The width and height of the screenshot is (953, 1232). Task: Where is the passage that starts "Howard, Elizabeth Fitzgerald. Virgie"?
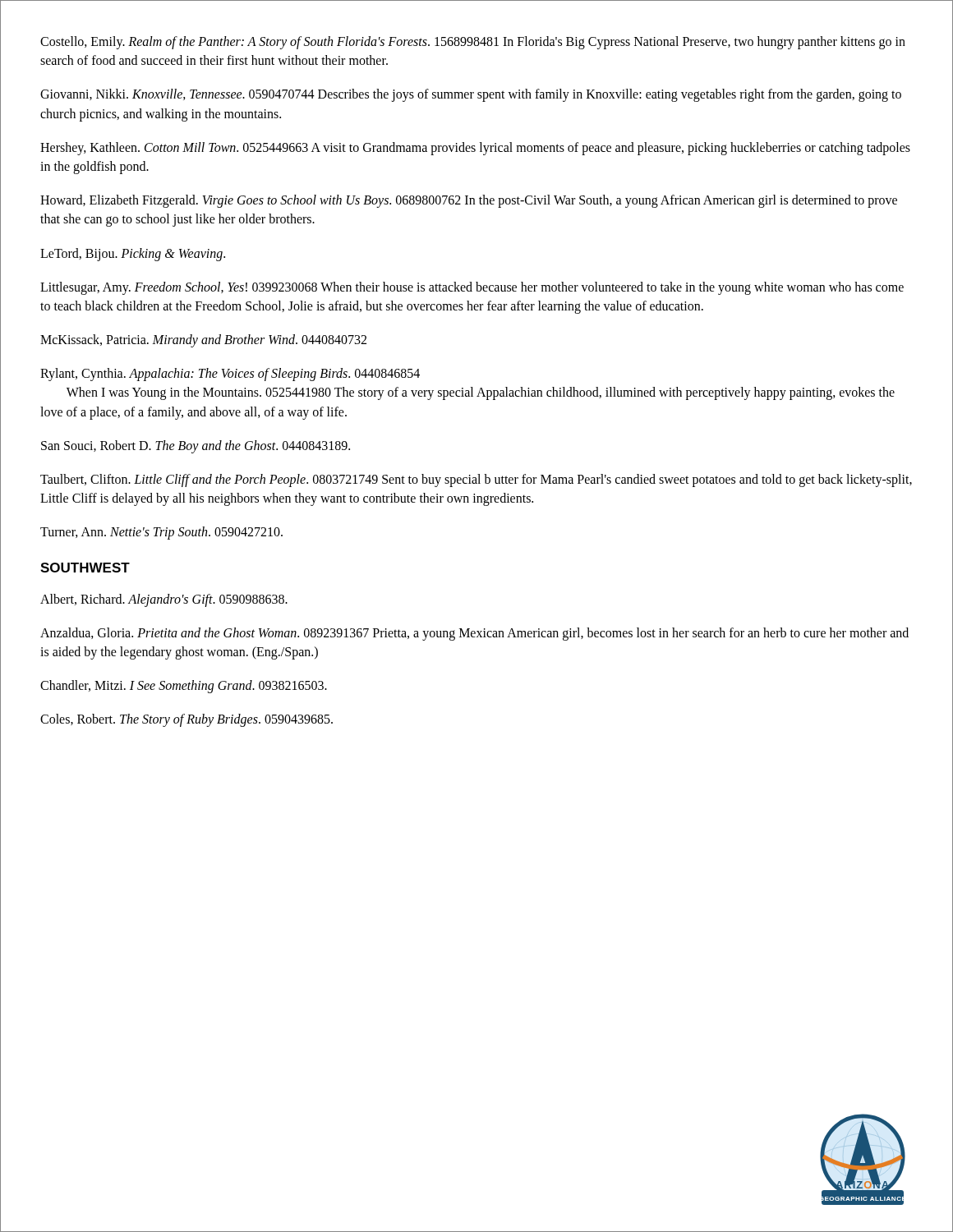(x=469, y=210)
